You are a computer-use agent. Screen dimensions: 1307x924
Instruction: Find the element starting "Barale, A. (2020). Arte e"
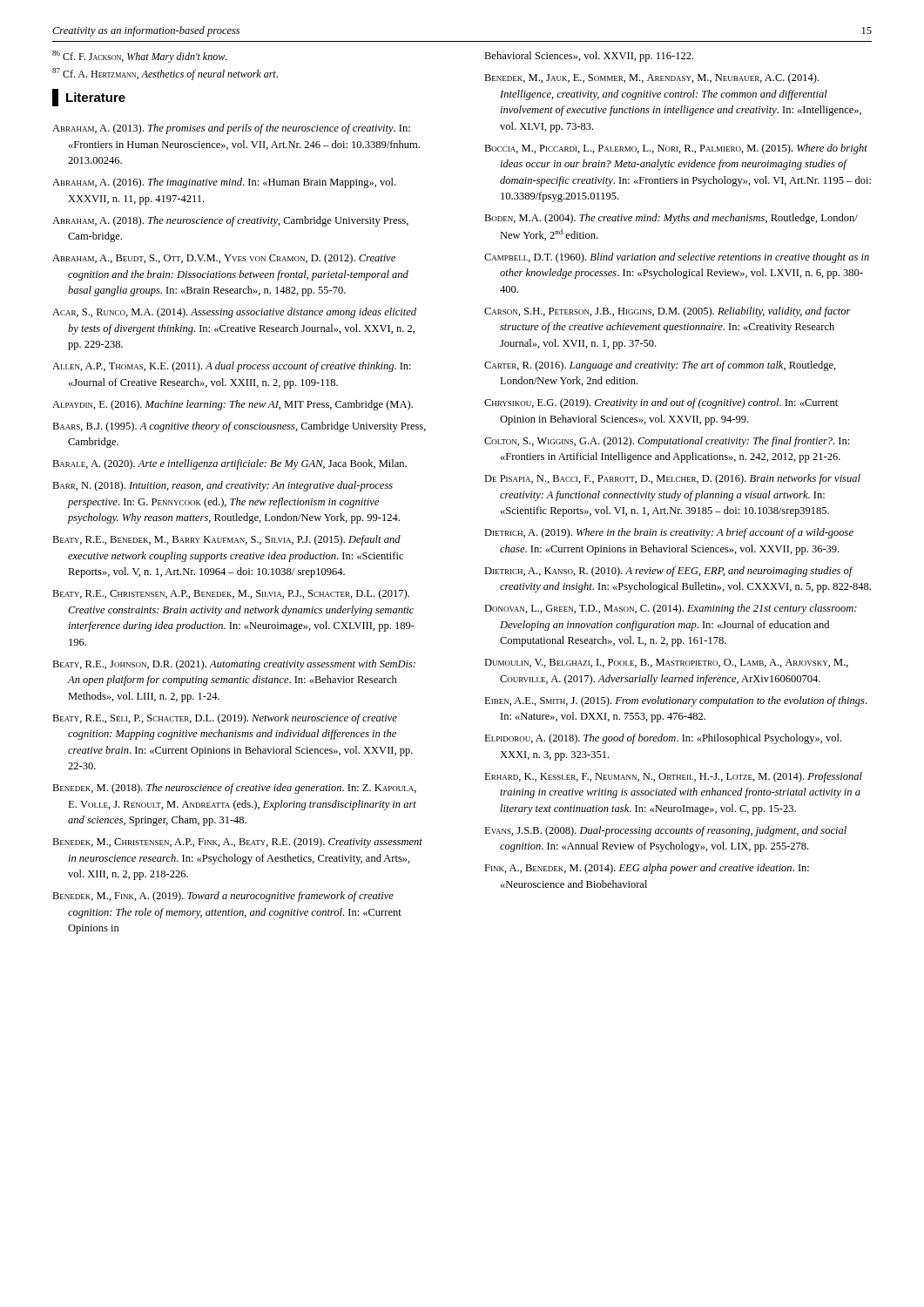230,464
